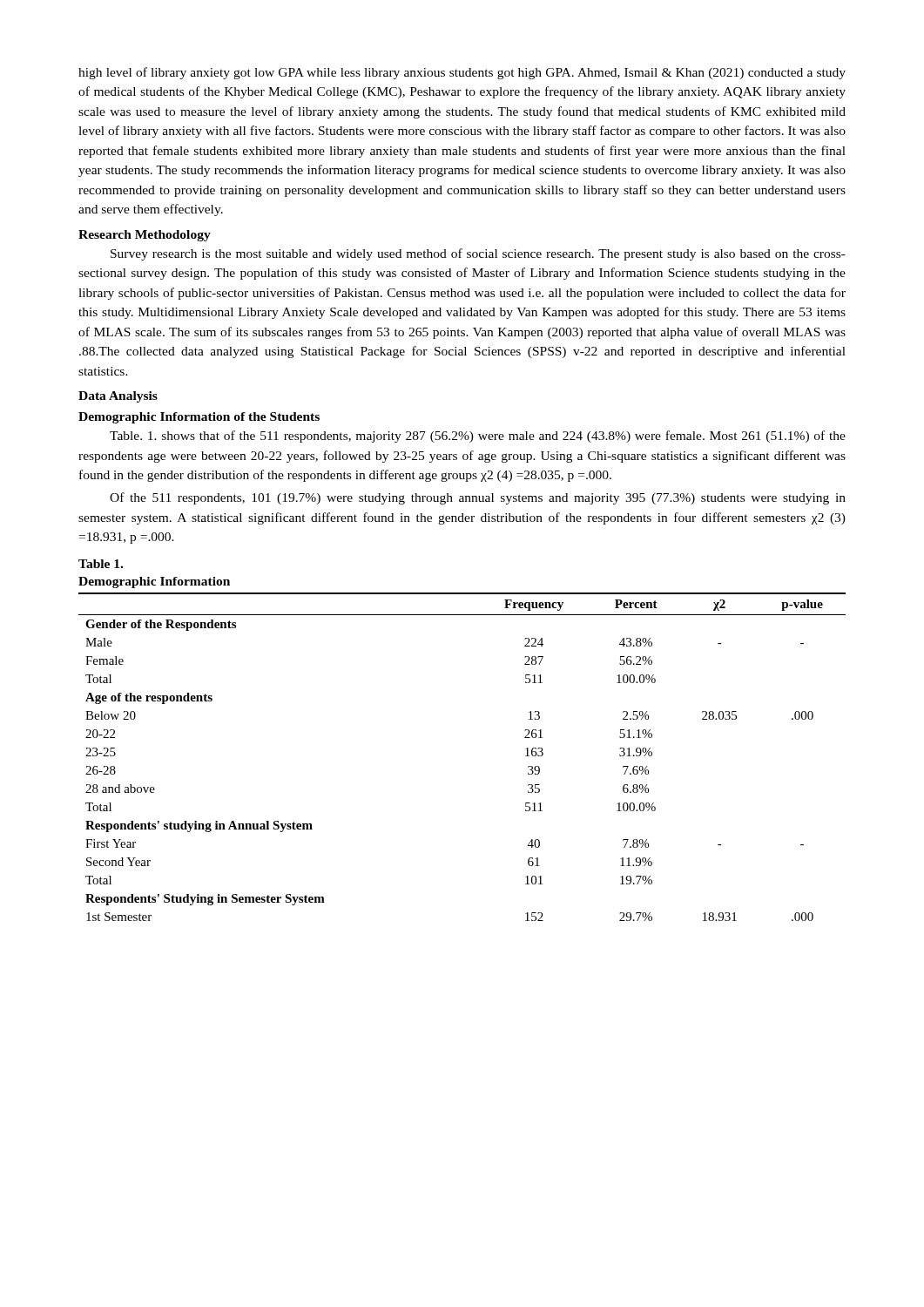924x1307 pixels.
Task: Click on the block starting "Survey research is"
Action: pos(462,312)
